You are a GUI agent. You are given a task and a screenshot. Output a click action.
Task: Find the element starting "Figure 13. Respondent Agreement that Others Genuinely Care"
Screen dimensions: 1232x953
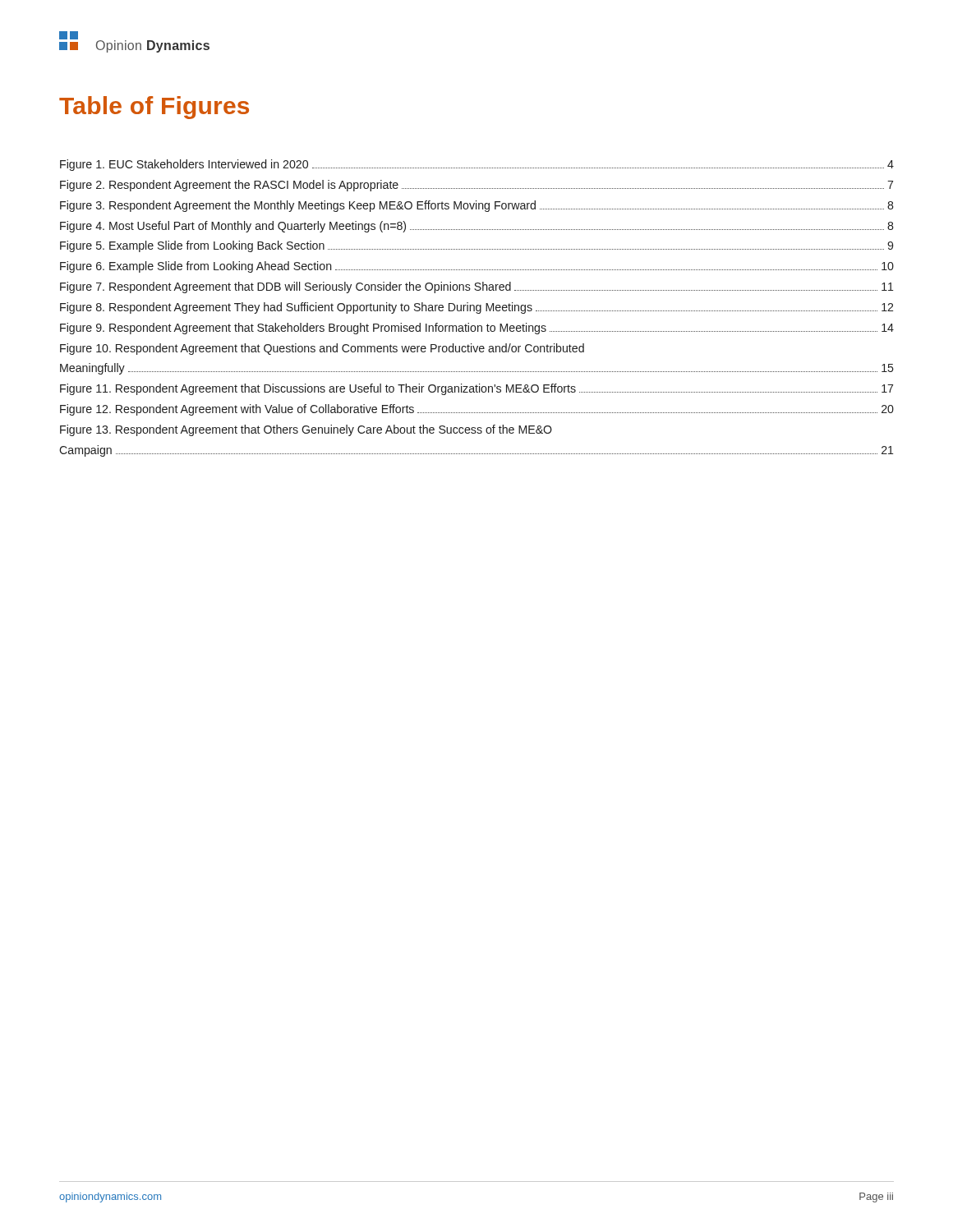click(476, 440)
